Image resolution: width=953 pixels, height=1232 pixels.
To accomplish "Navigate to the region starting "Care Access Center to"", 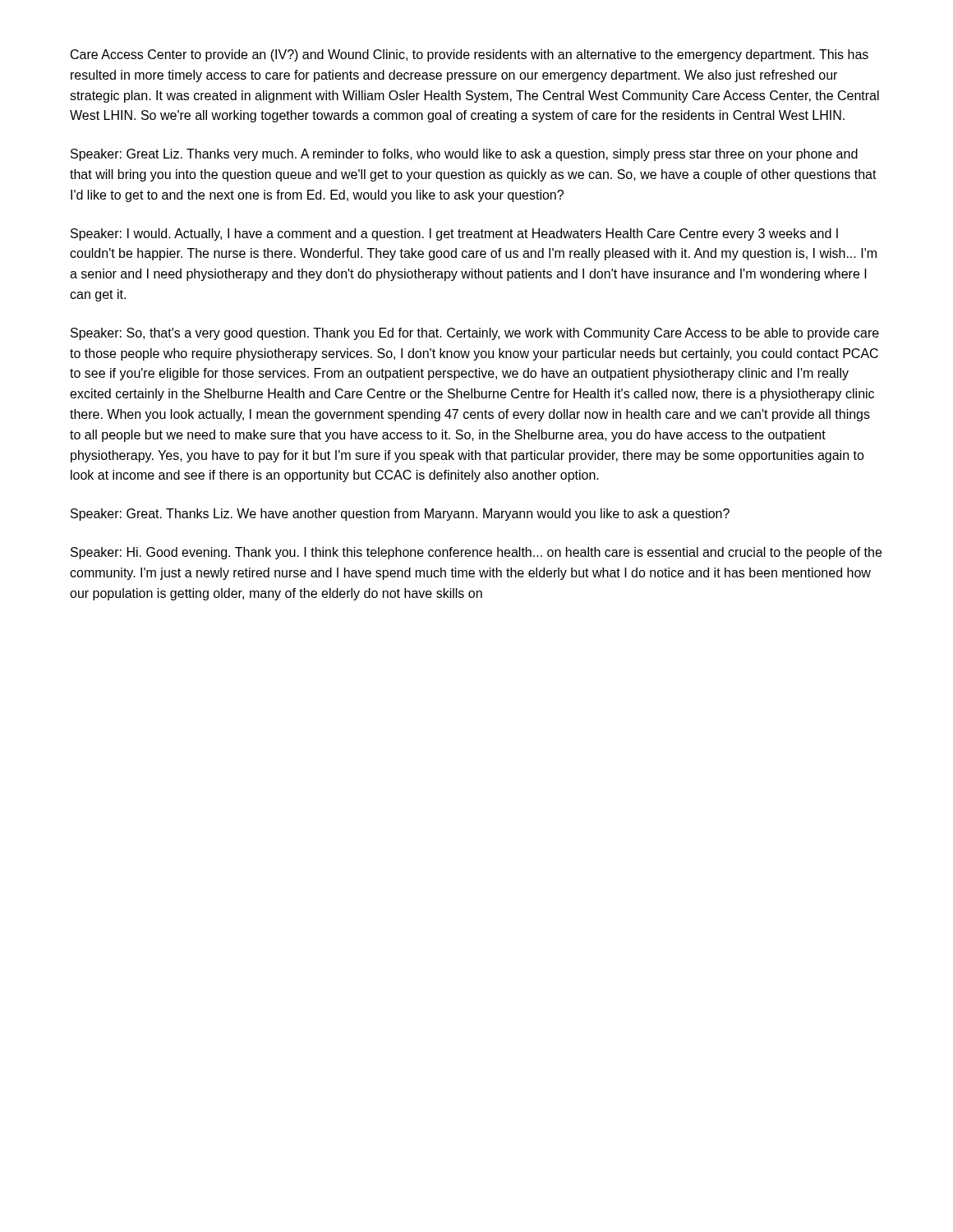I will pyautogui.click(x=475, y=85).
